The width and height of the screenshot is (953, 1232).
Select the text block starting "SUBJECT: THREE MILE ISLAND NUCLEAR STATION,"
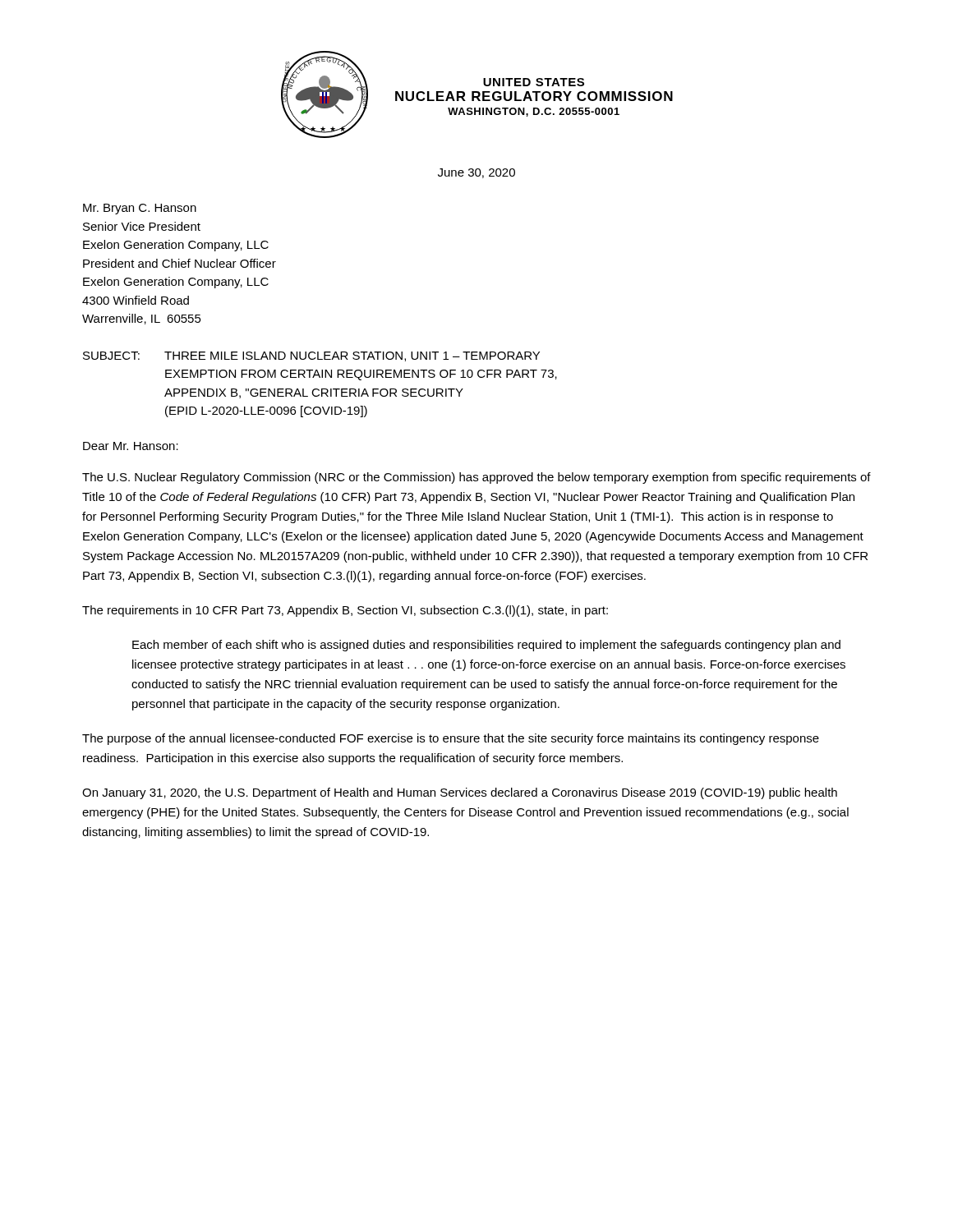point(320,383)
